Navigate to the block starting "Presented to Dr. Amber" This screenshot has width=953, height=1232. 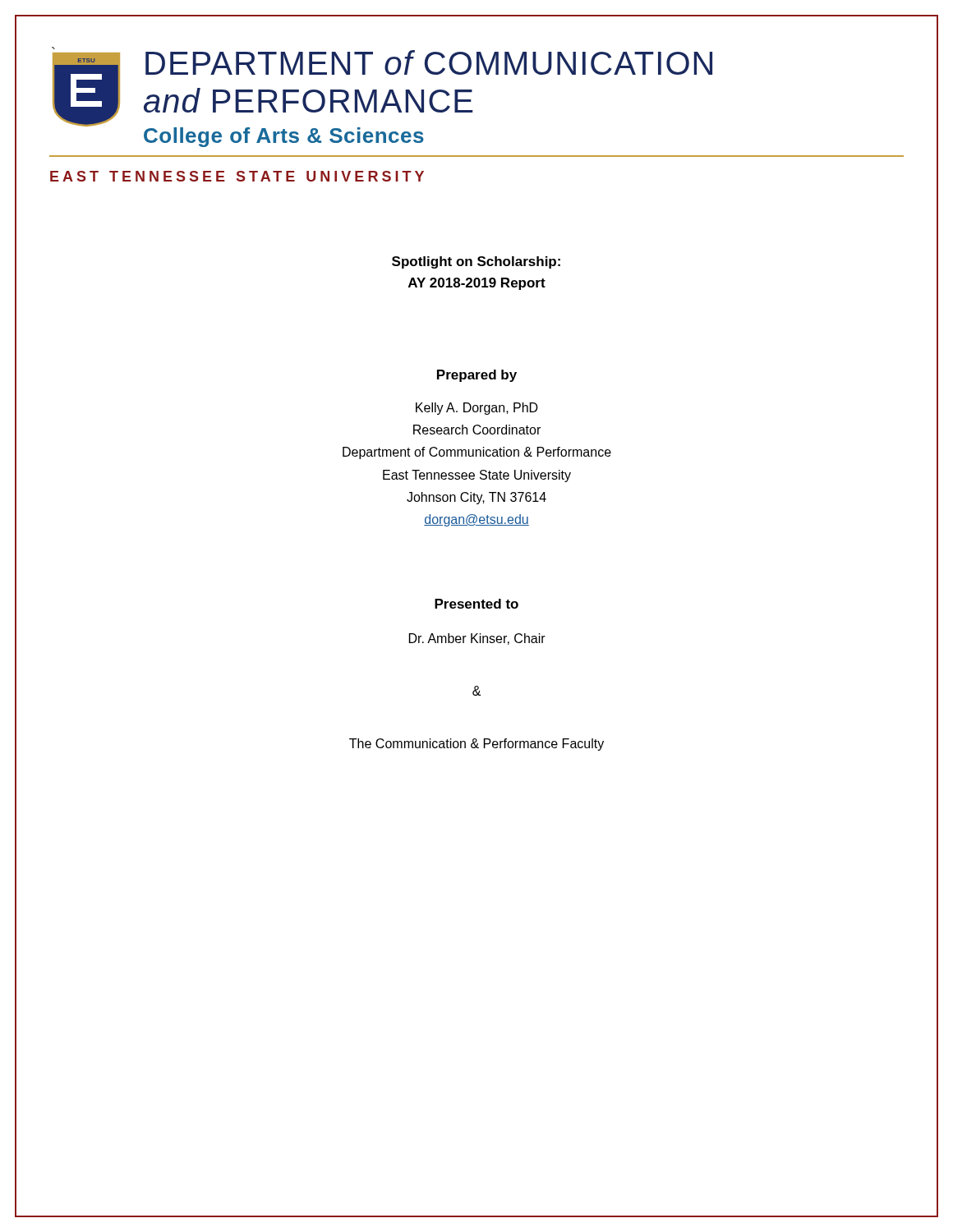[x=476, y=677]
